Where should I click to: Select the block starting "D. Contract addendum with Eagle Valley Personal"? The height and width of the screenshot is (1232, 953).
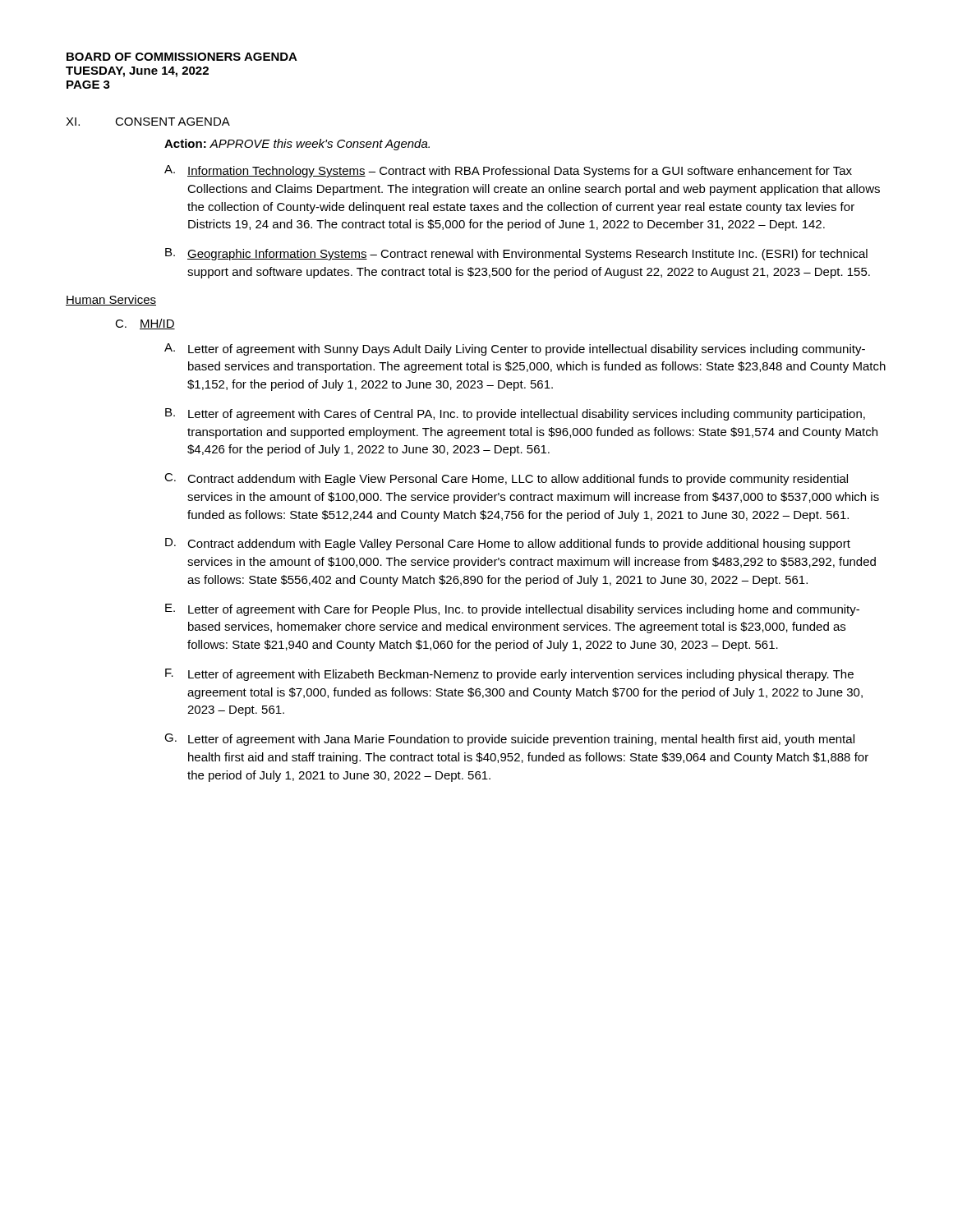(526, 562)
